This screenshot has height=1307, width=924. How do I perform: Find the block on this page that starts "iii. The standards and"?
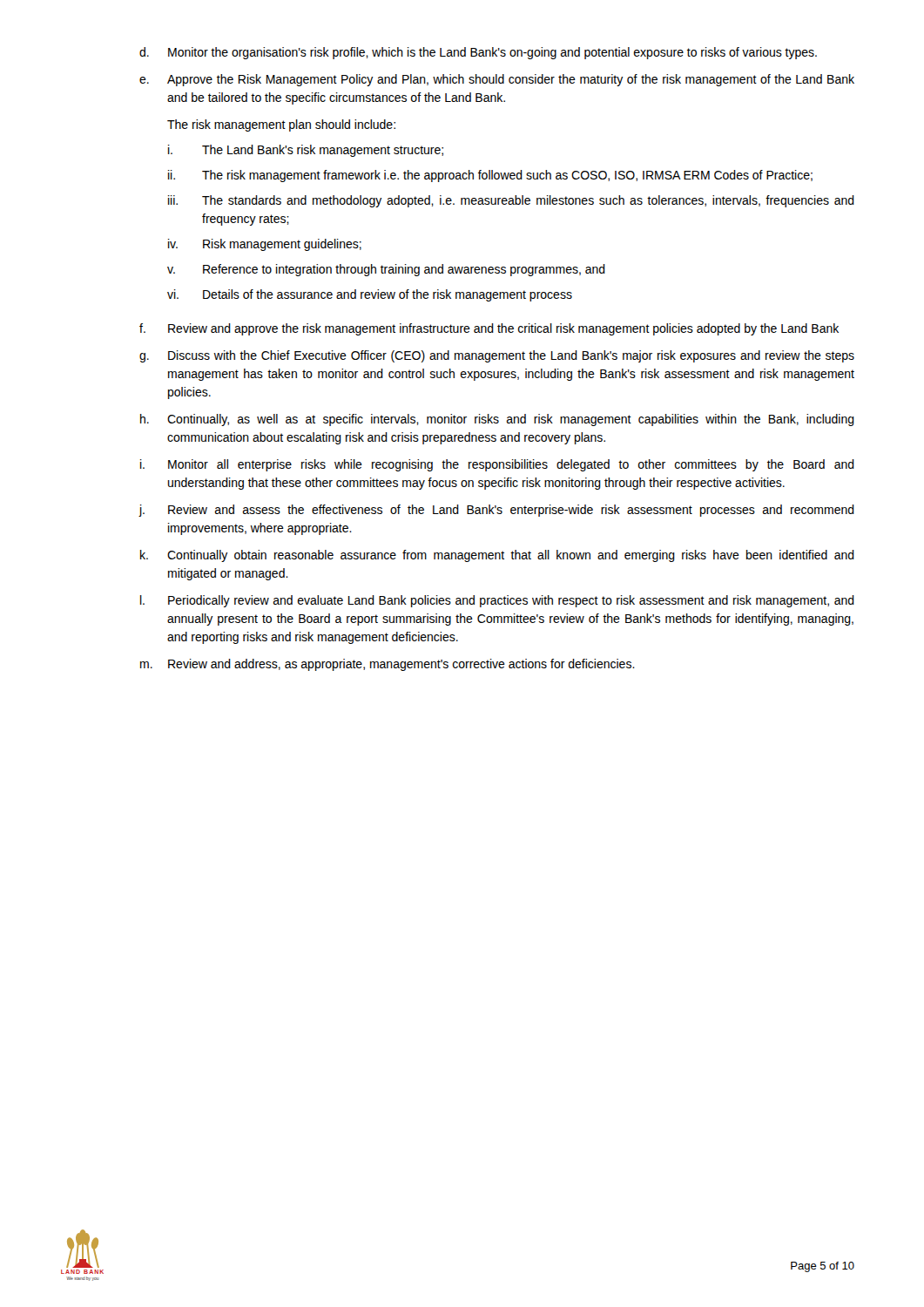pyautogui.click(x=511, y=210)
